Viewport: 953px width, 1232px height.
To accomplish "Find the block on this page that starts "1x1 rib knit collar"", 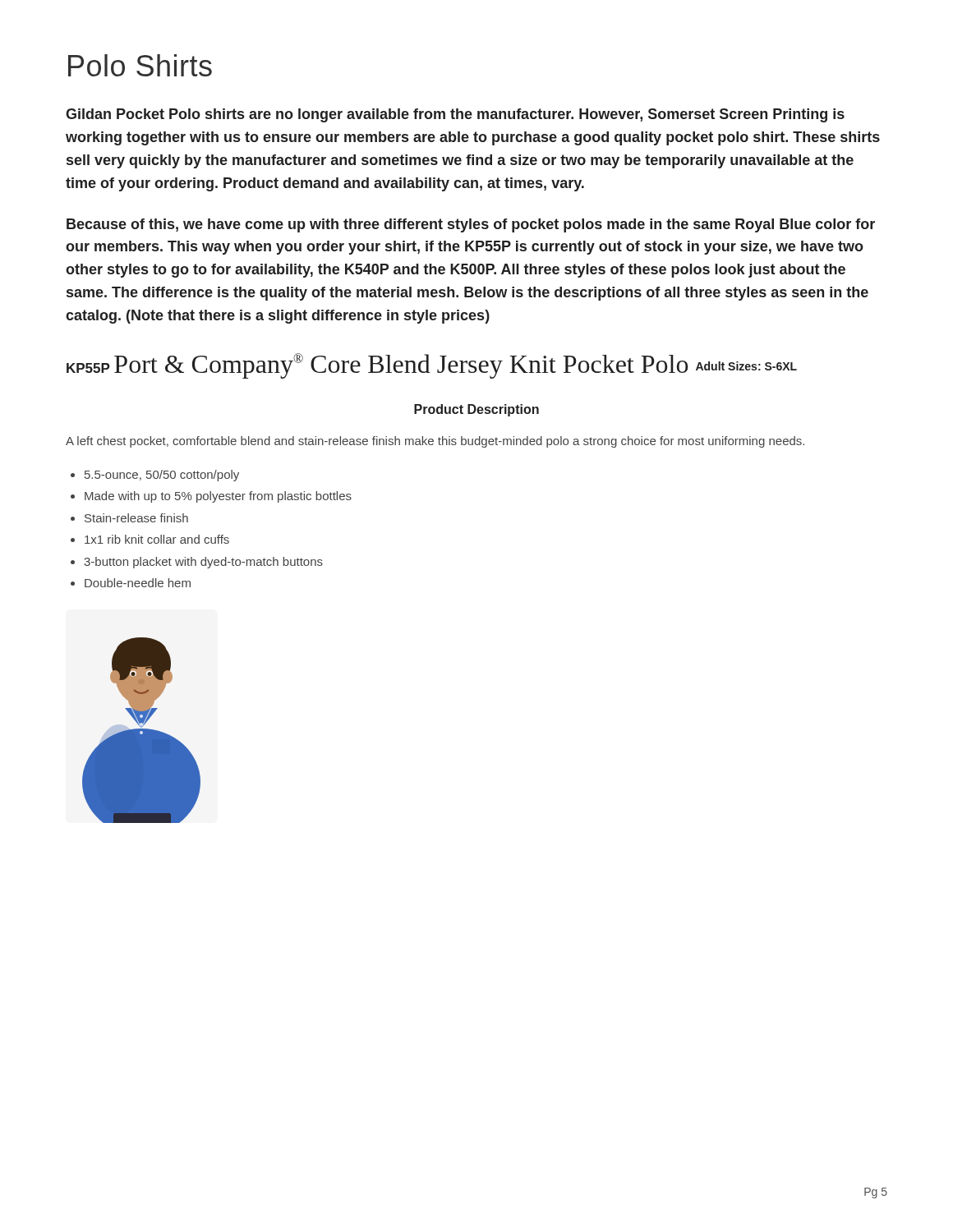I will 157,539.
